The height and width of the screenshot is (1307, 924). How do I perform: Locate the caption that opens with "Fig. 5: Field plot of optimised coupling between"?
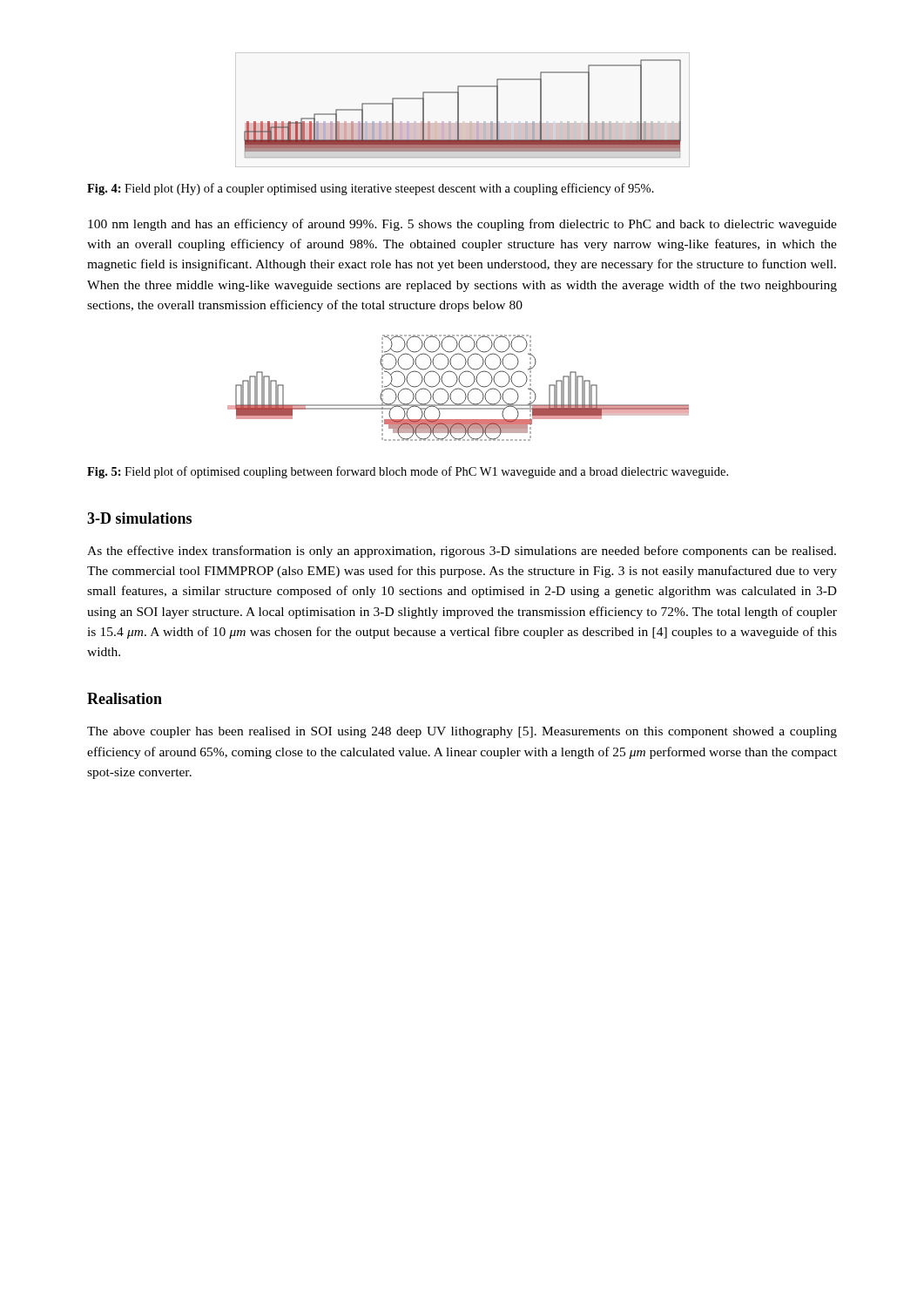(x=408, y=472)
